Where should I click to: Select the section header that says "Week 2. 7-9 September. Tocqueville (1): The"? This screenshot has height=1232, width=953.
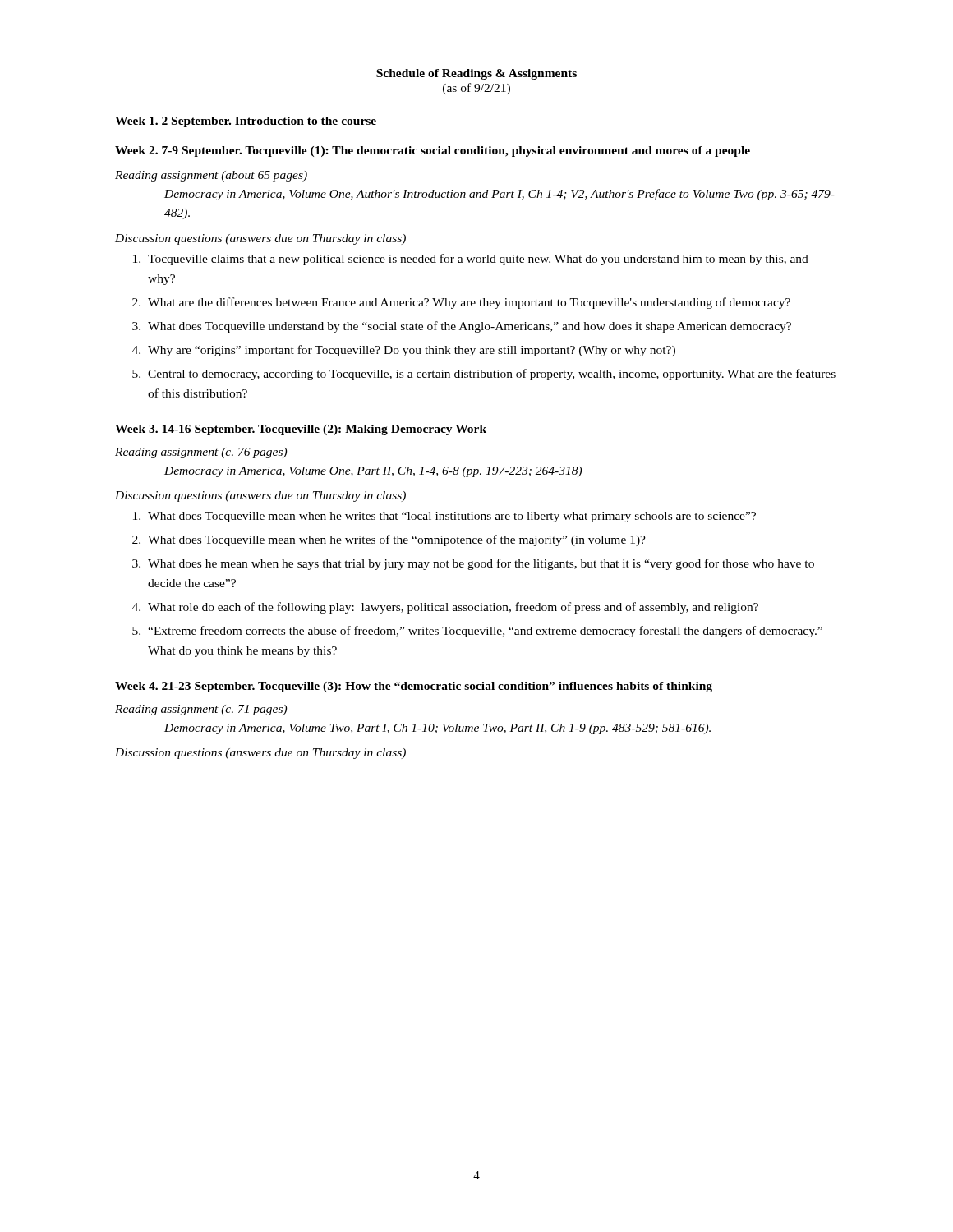433,150
